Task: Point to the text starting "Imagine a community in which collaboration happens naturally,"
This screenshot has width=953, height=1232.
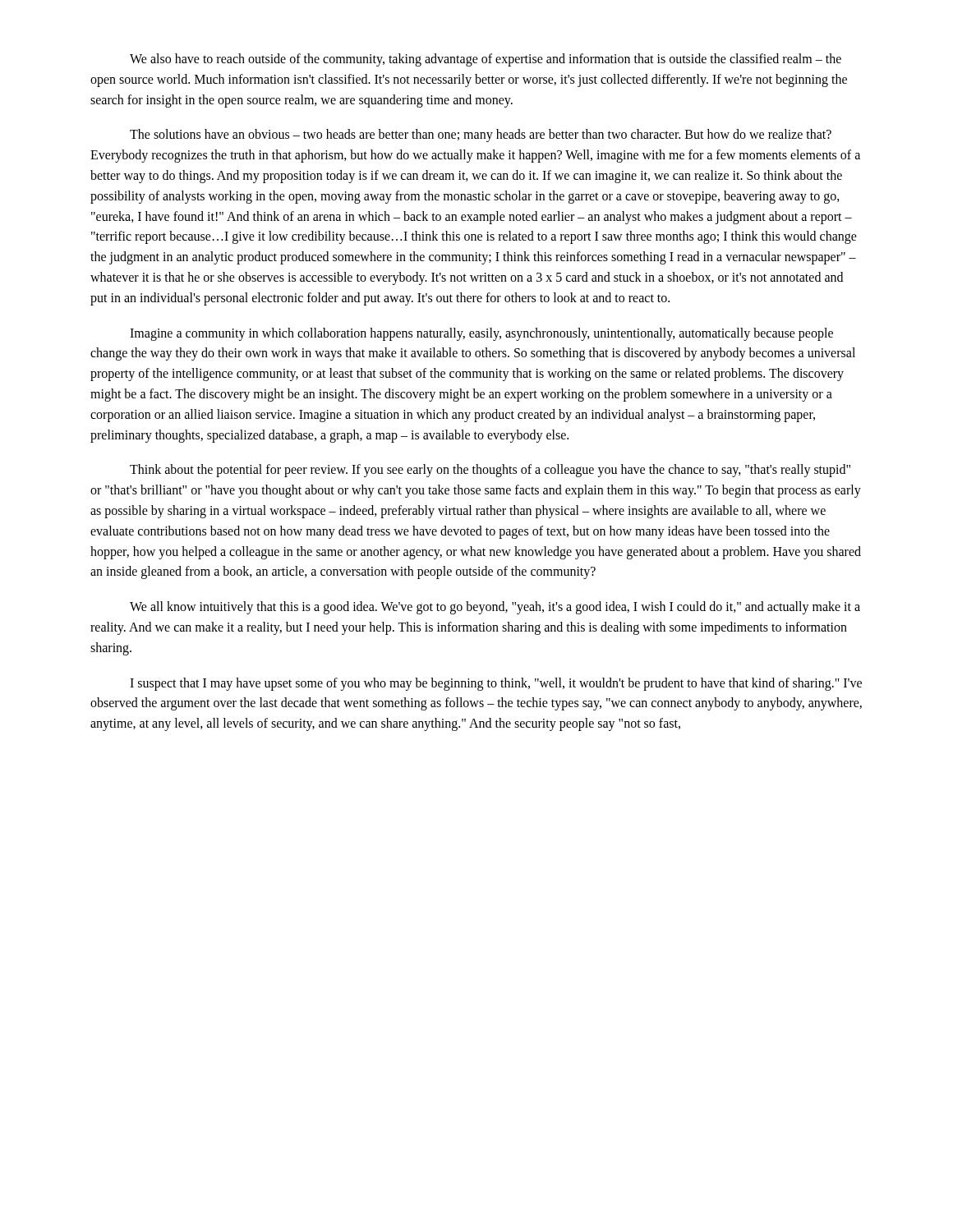Action: coord(476,384)
